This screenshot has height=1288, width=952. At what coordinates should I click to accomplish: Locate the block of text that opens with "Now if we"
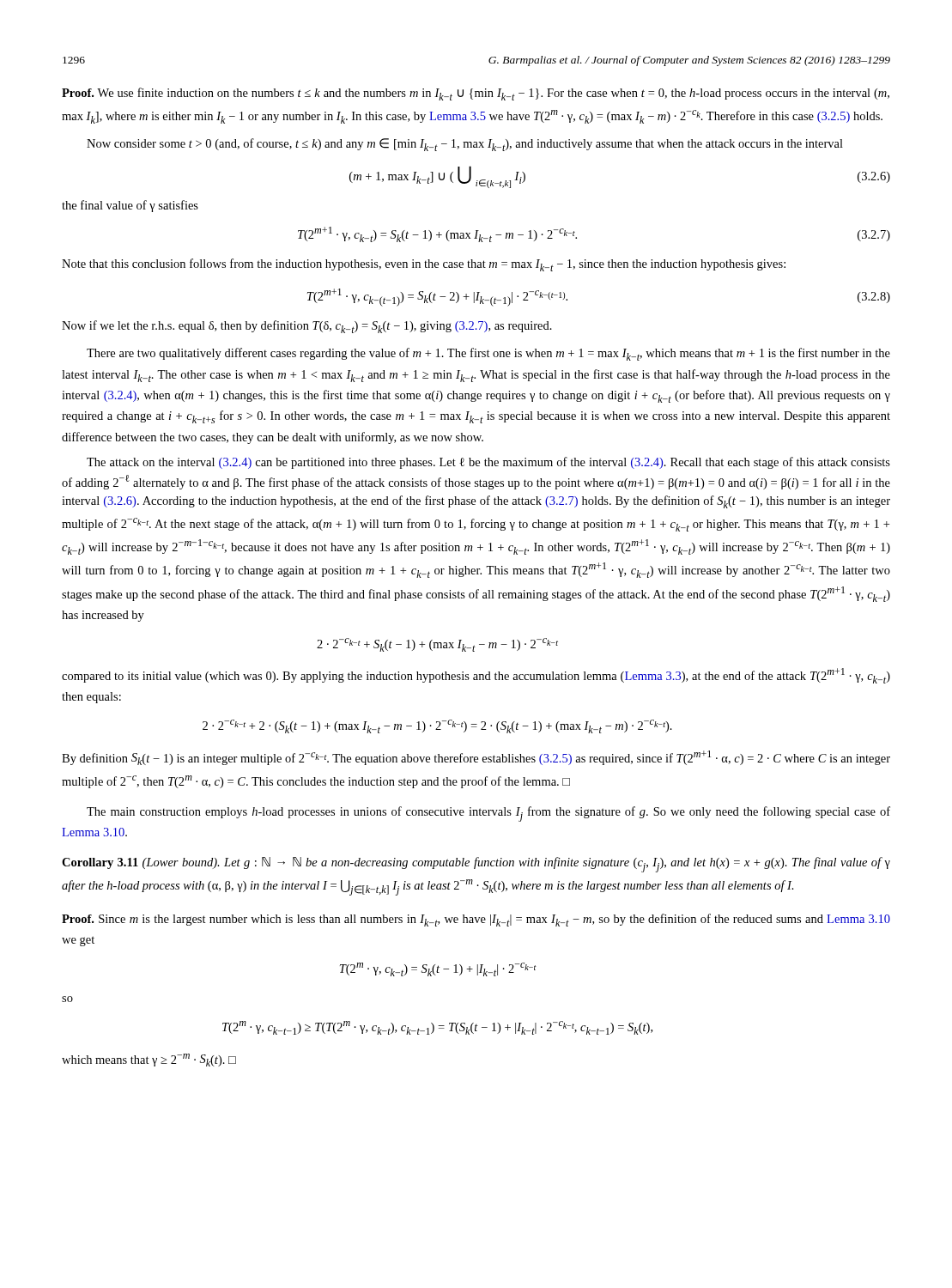pyautogui.click(x=476, y=470)
